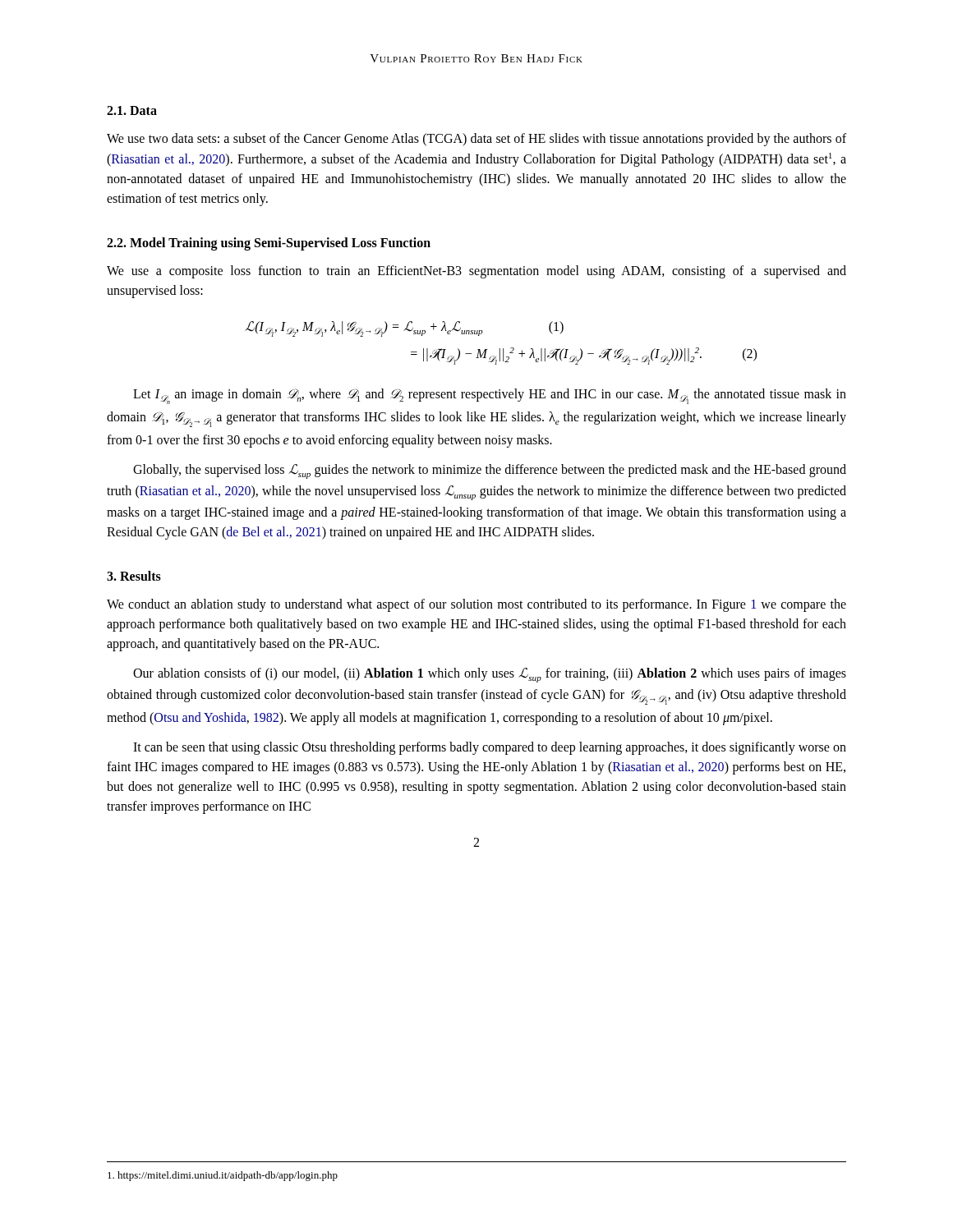Locate a footnote
The height and width of the screenshot is (1232, 953).
pos(222,1174)
